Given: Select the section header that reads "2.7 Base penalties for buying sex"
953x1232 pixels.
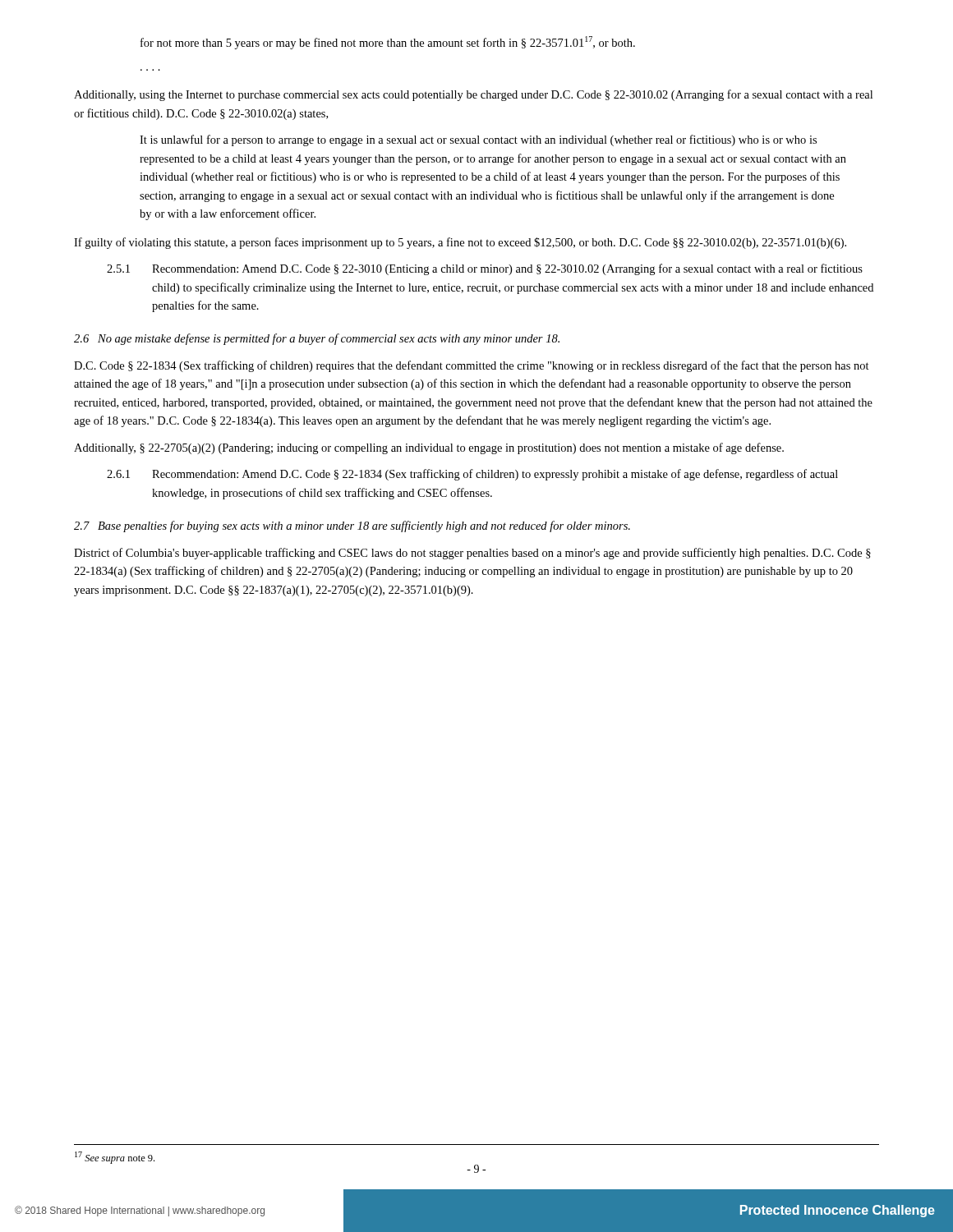Looking at the screenshot, I should pyautogui.click(x=352, y=526).
